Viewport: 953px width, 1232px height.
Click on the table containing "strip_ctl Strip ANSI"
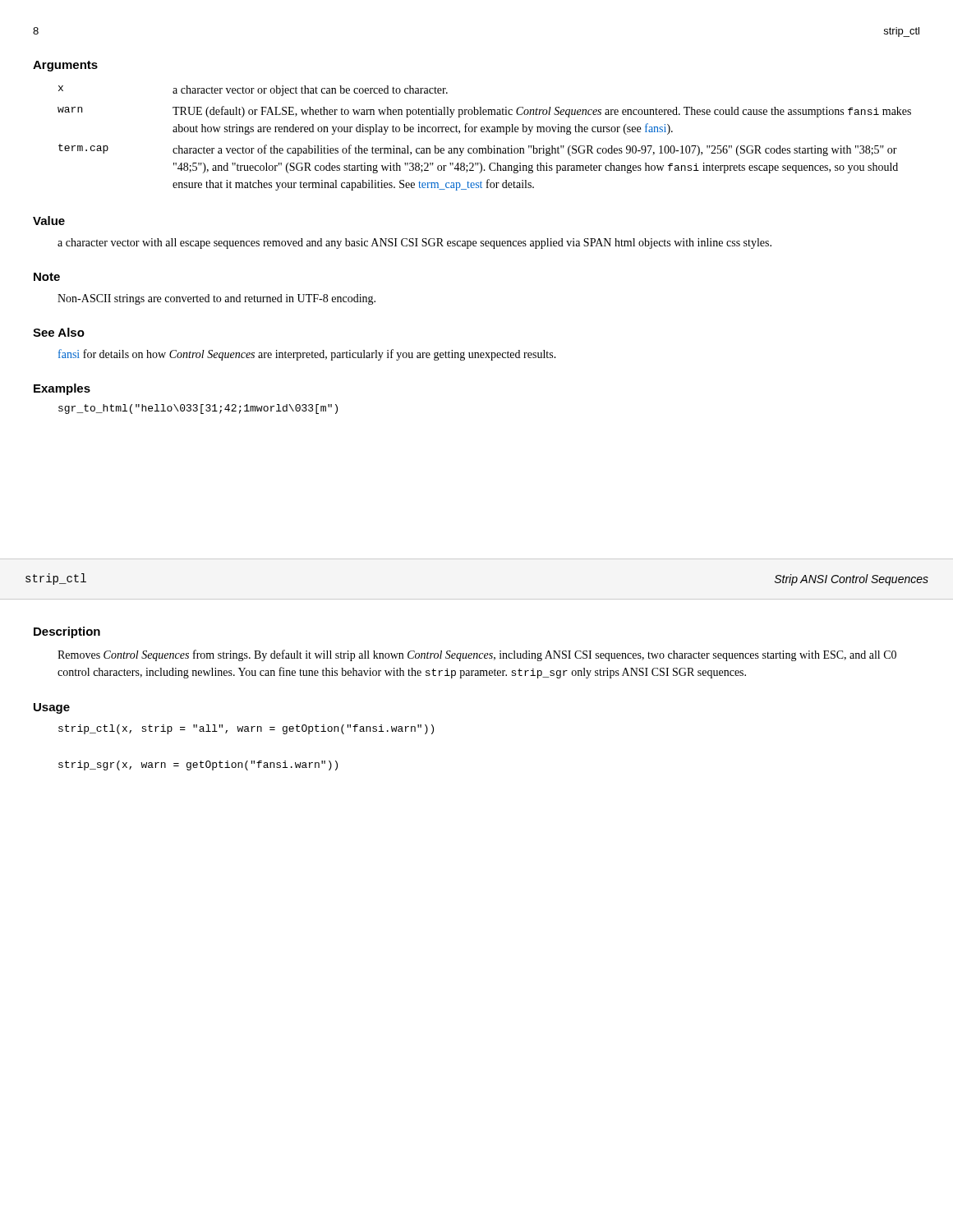[476, 579]
